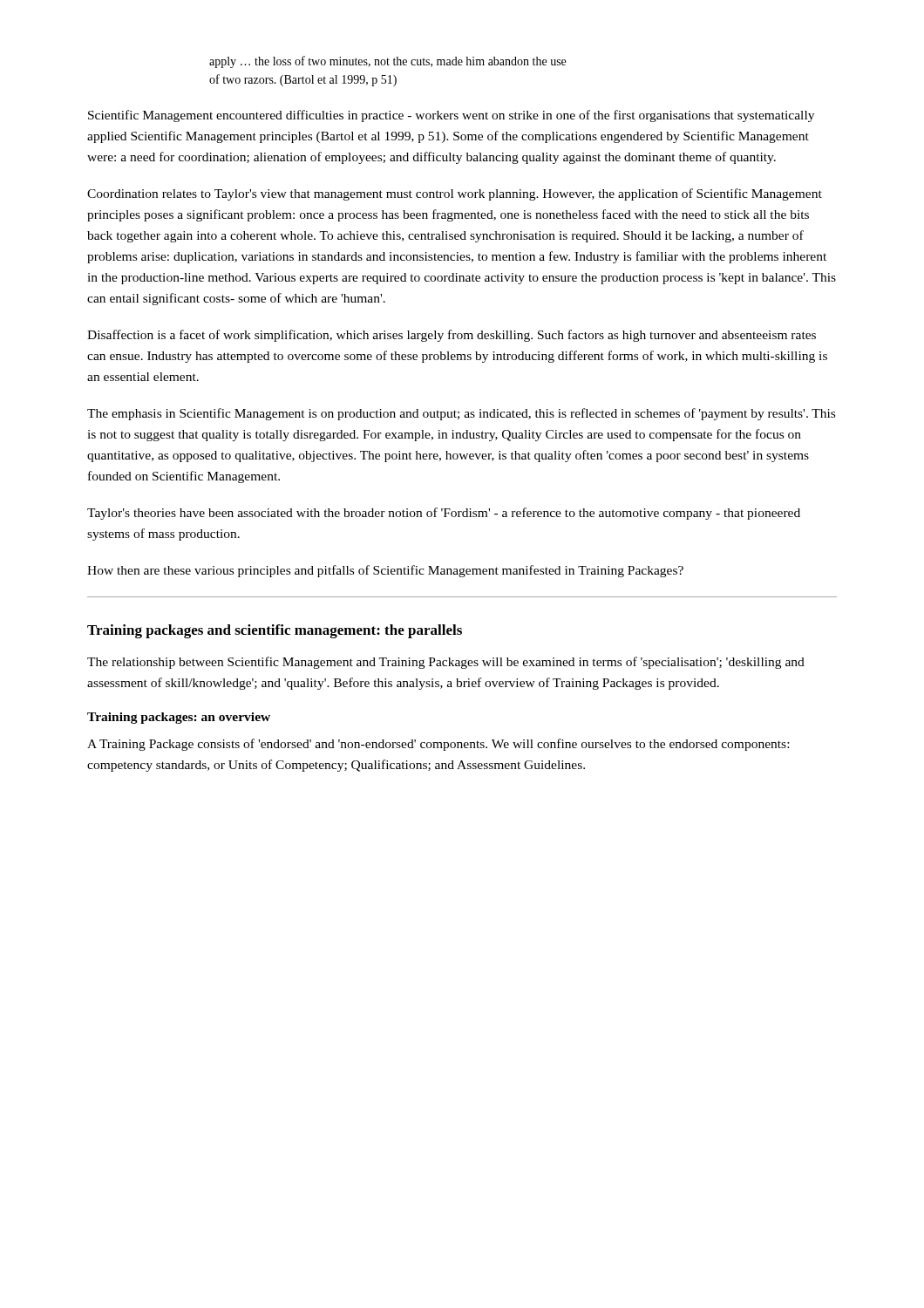Find the text block that reads "Scientific Management encountered"
Viewport: 924px width, 1308px height.
(x=451, y=136)
